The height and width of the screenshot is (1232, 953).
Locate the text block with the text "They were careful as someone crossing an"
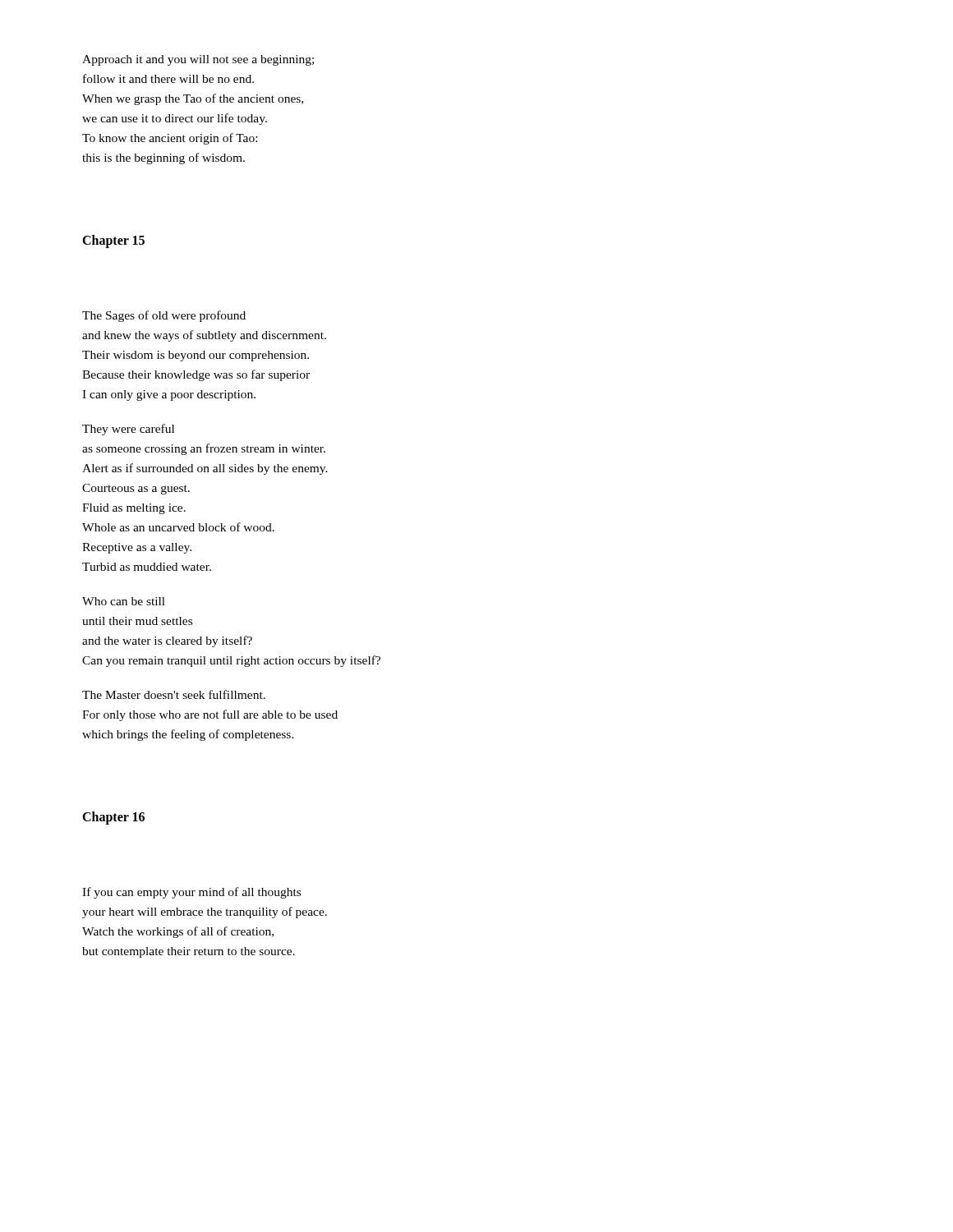(x=128, y=430)
